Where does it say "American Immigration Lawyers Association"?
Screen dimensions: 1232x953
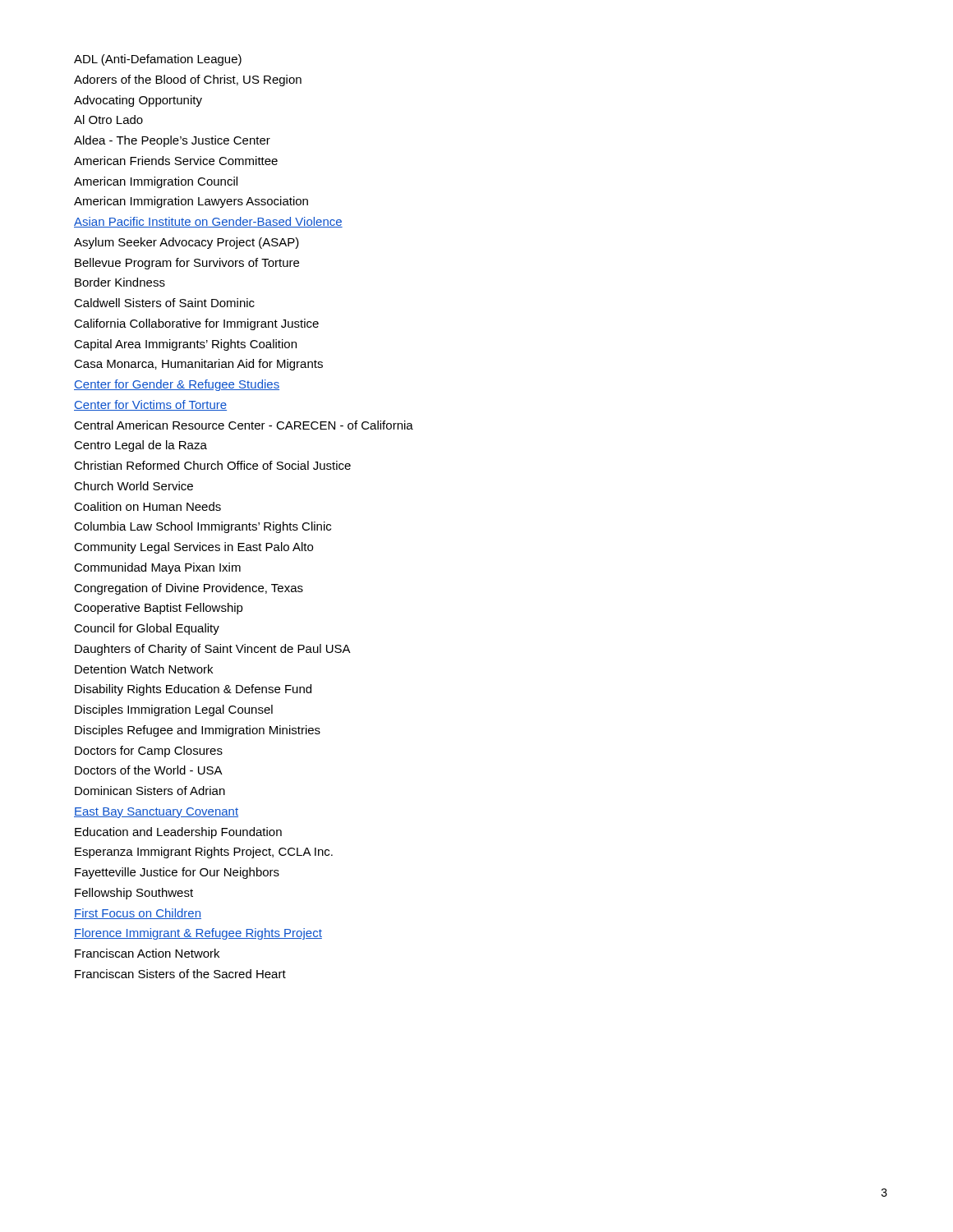pos(191,201)
